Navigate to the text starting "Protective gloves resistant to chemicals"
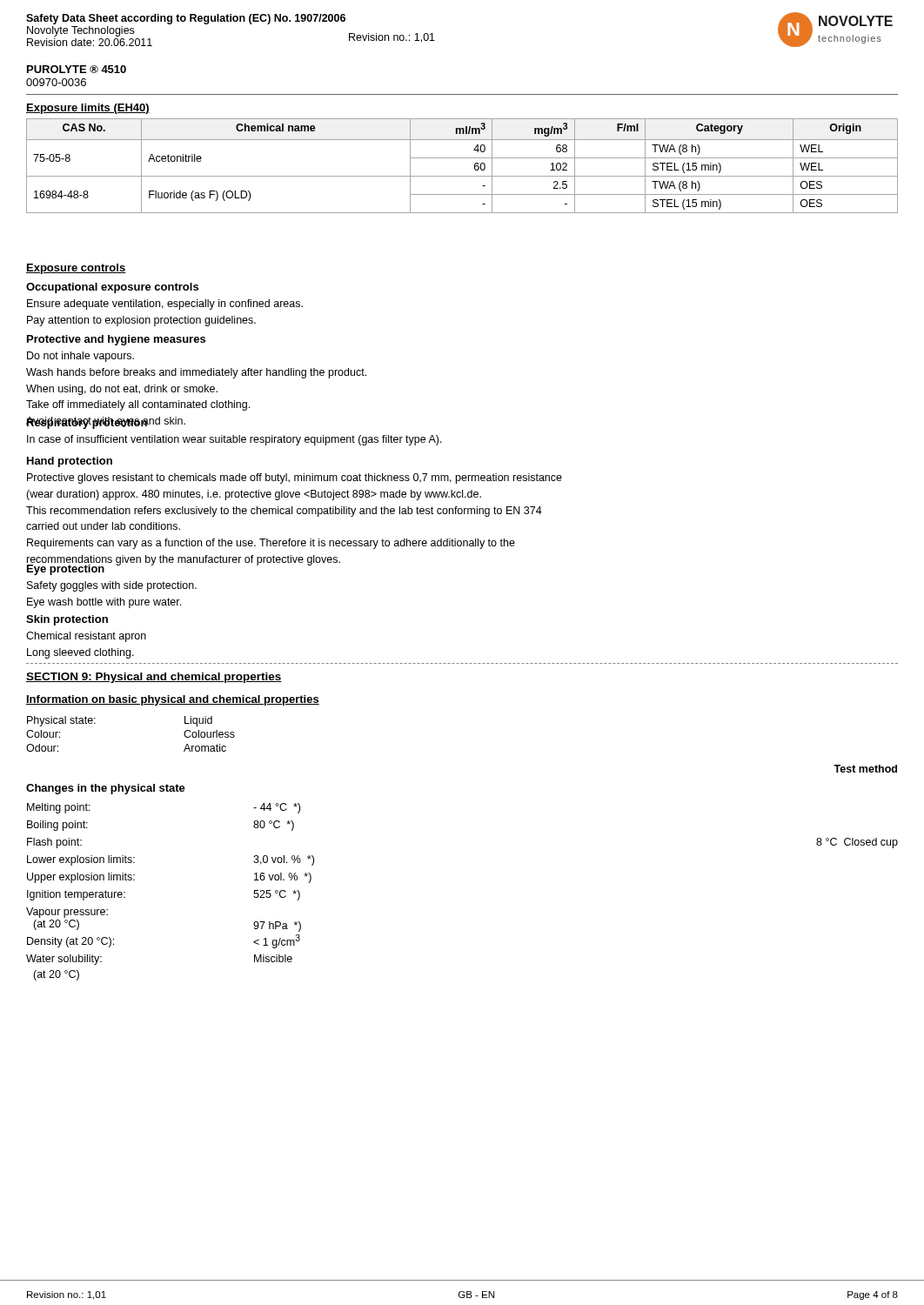 [462, 519]
